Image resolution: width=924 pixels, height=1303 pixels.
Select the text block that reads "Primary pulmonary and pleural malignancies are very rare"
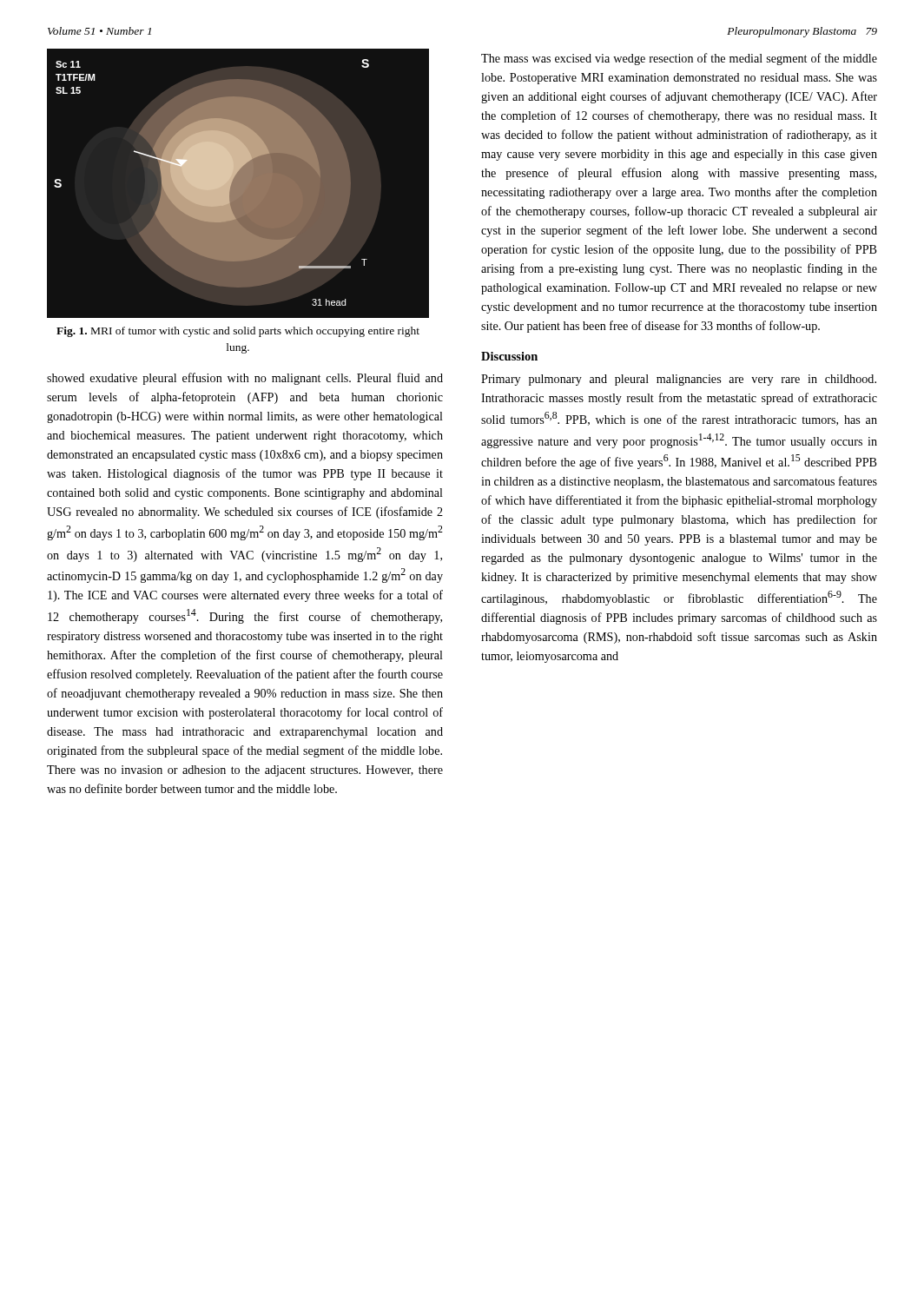point(679,517)
